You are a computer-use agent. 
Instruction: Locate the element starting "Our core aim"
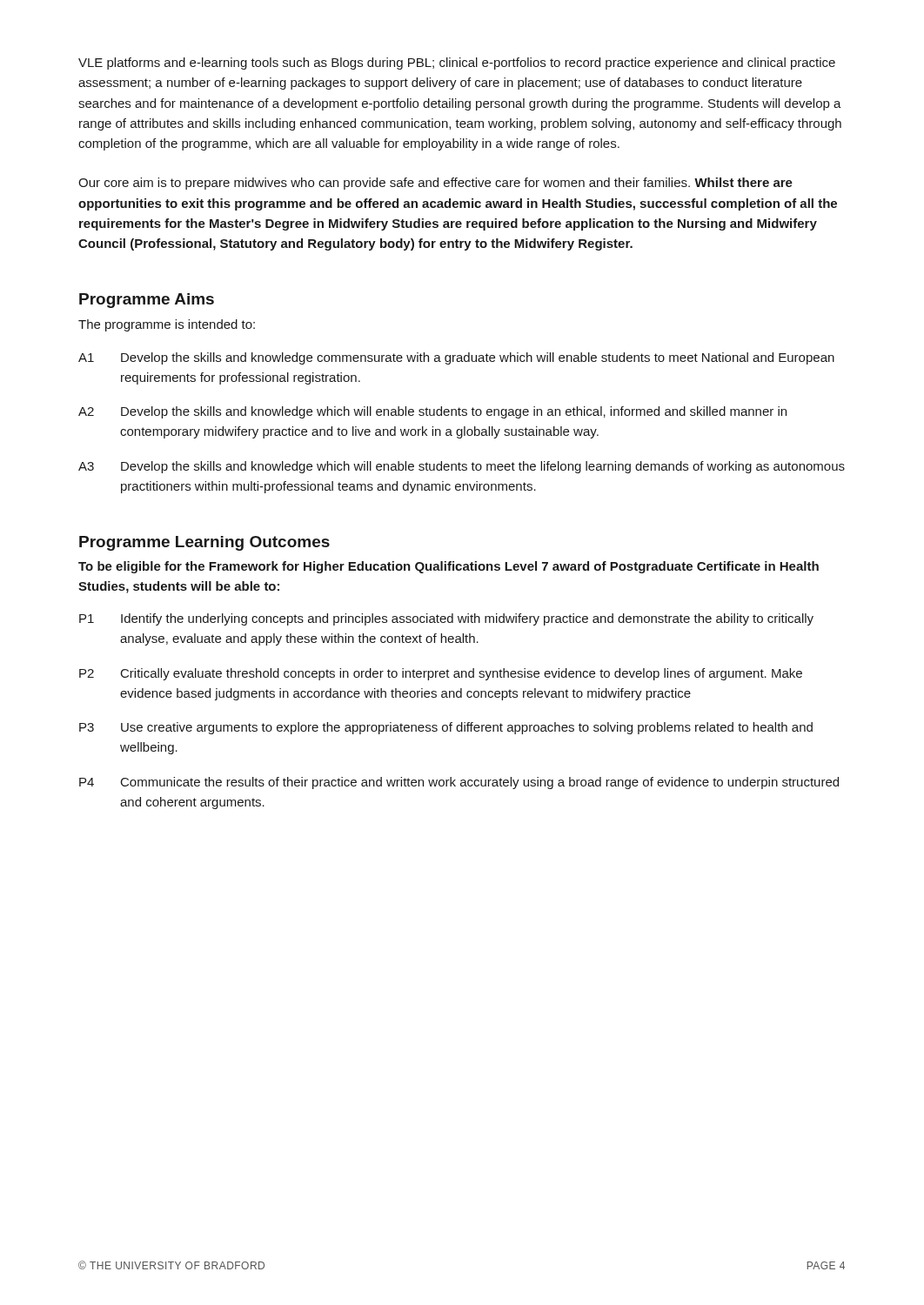point(458,213)
